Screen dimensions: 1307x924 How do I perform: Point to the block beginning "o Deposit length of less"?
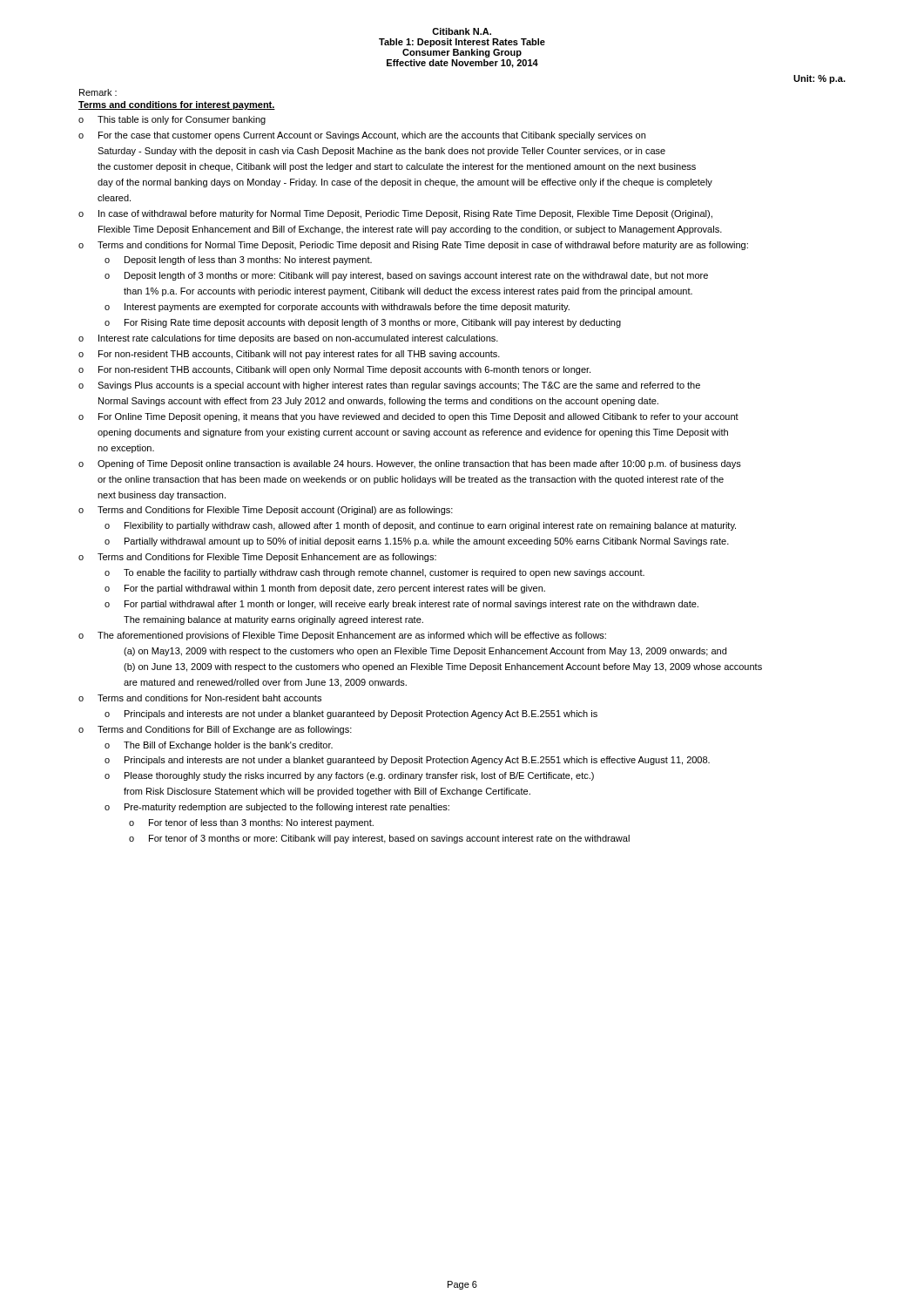click(x=238, y=261)
